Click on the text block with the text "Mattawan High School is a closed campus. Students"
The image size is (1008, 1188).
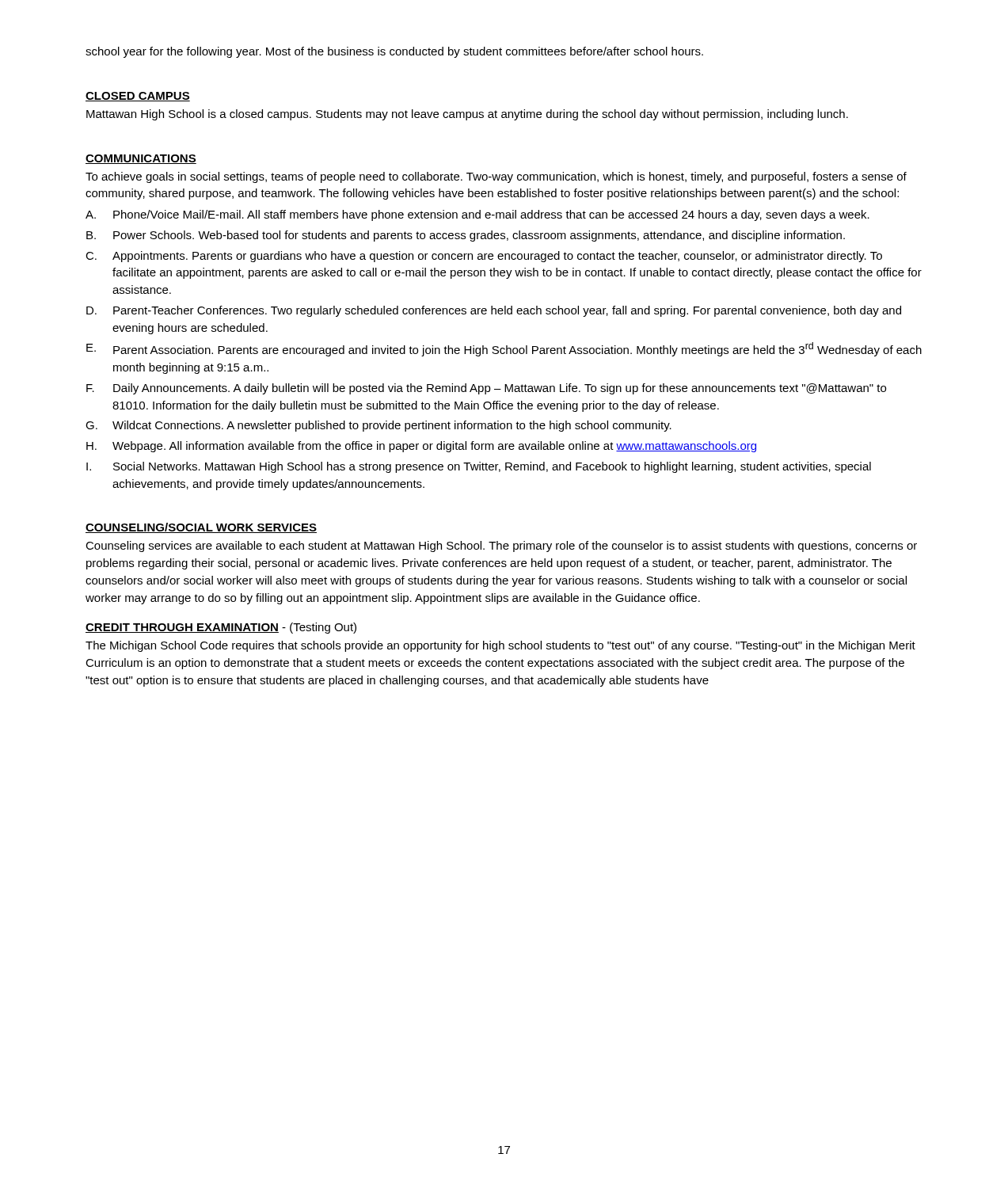[467, 113]
